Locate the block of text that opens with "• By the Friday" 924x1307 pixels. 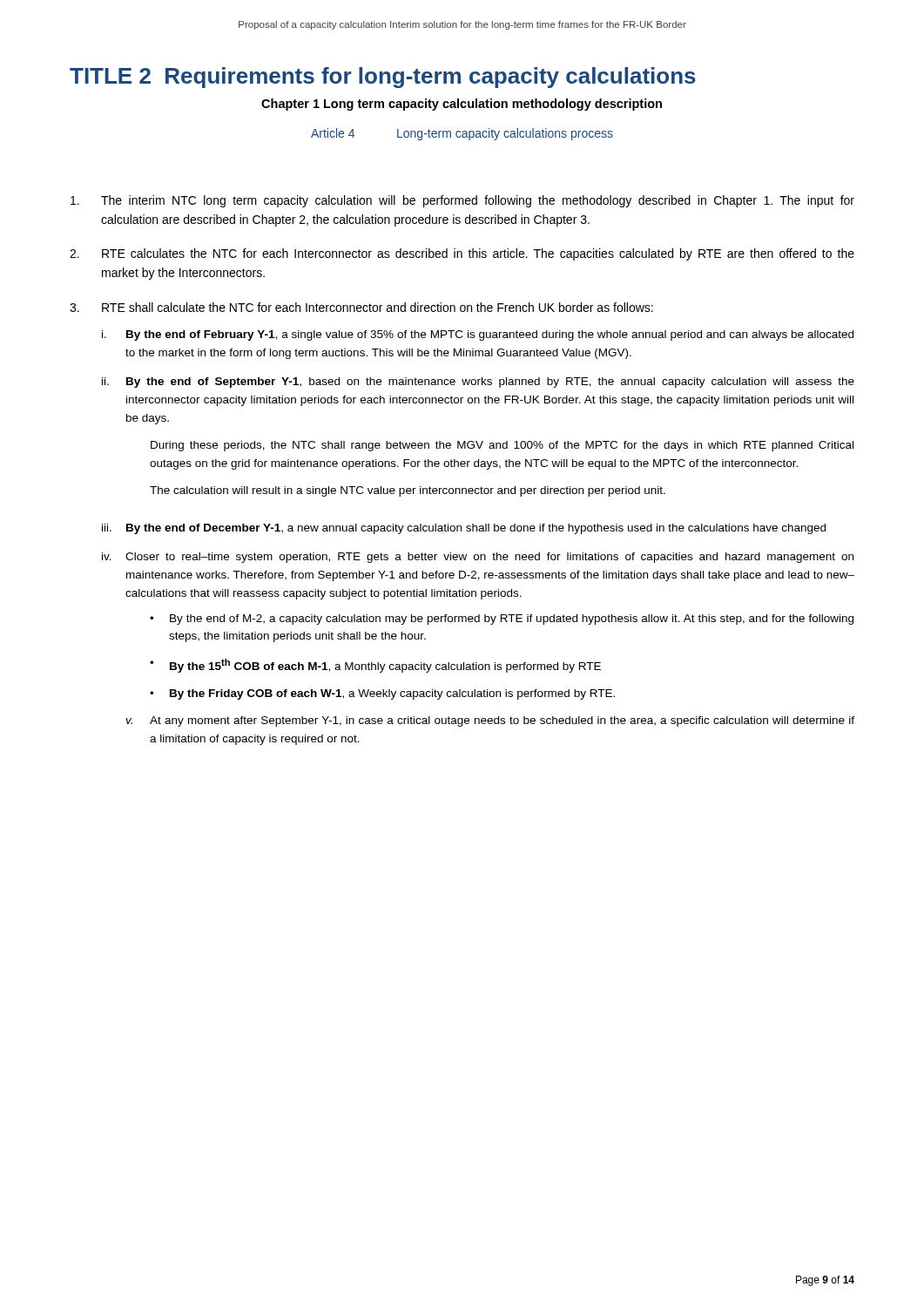(x=502, y=694)
